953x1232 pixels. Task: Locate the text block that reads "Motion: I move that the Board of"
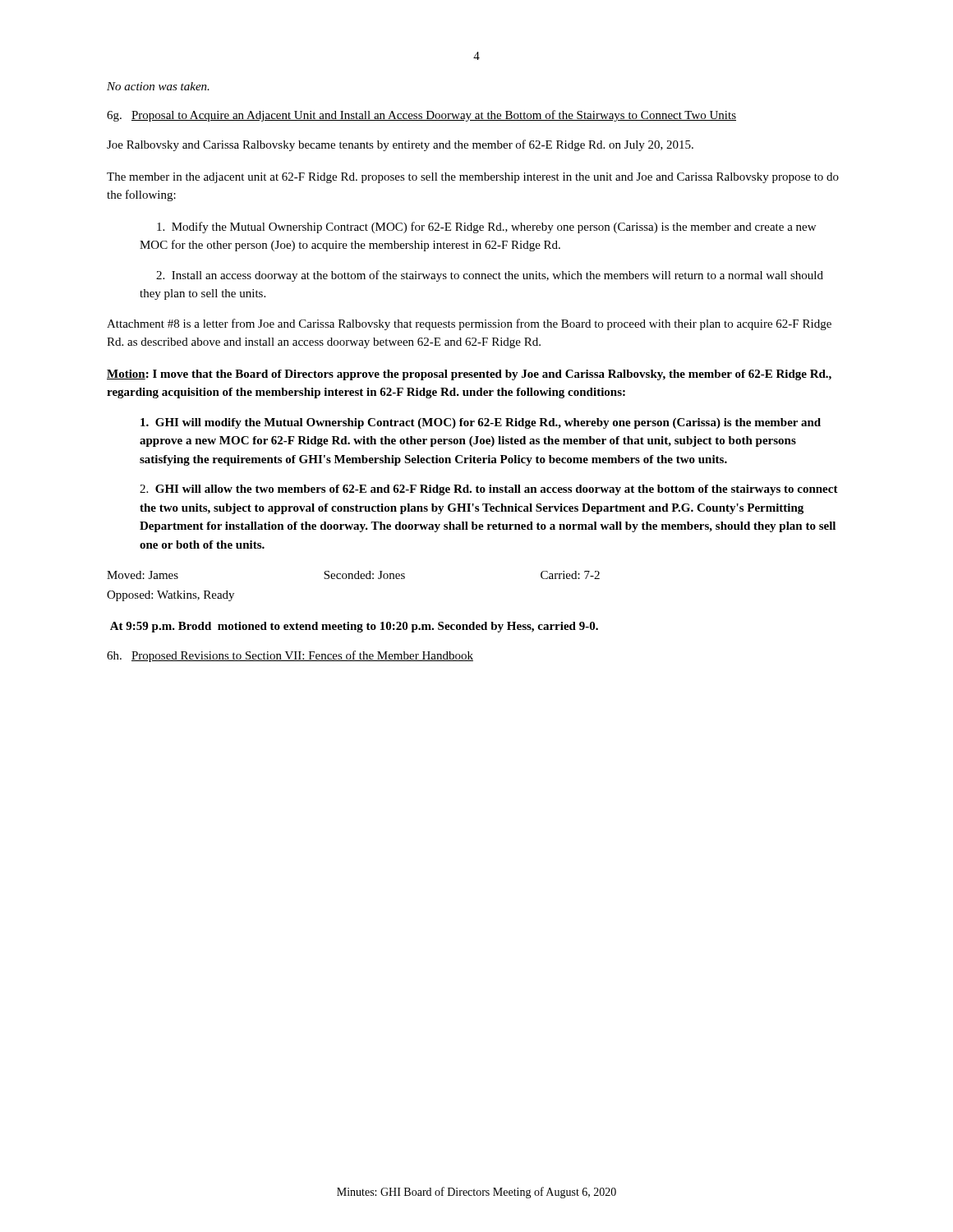(469, 383)
